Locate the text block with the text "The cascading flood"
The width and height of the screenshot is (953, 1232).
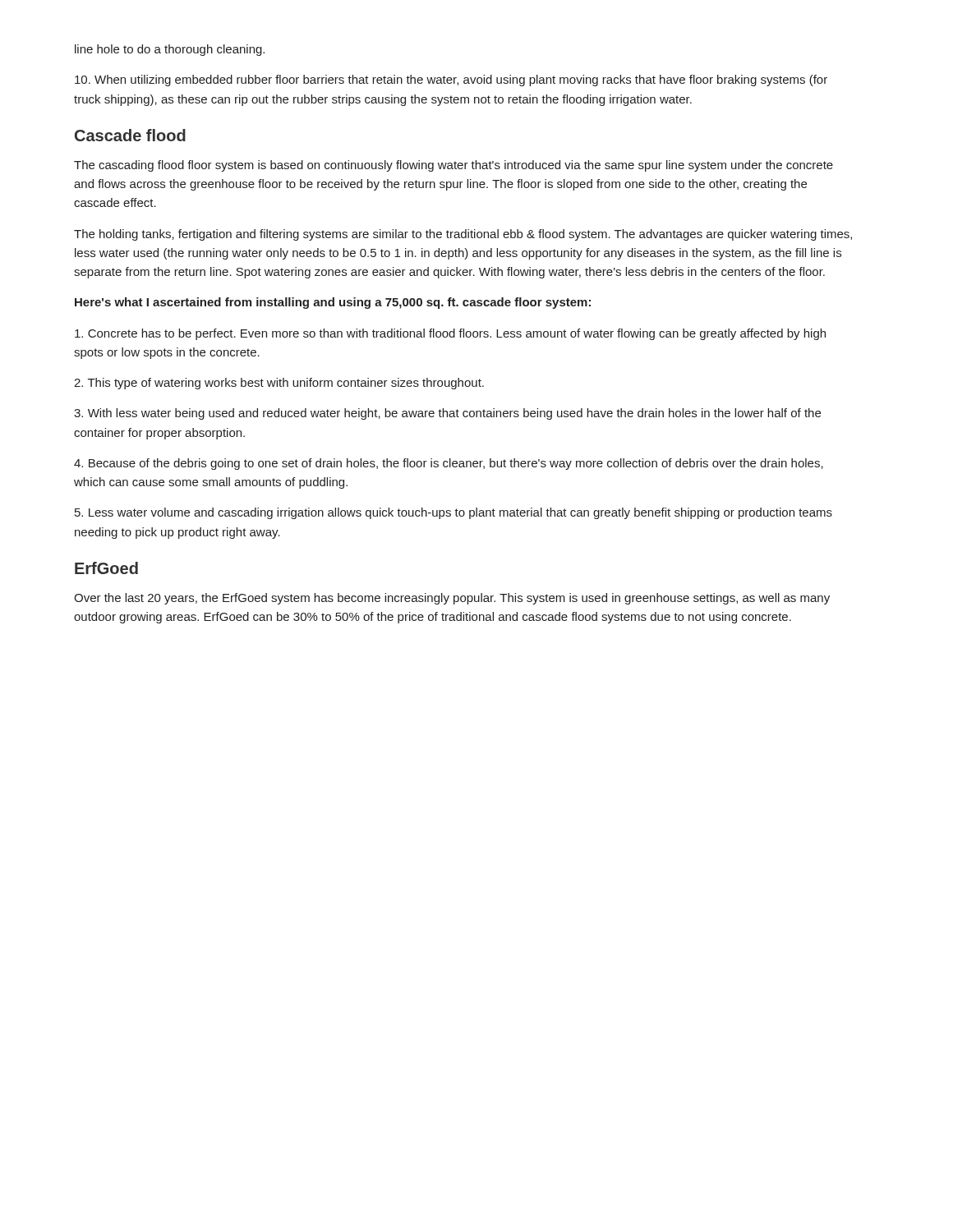pyautogui.click(x=454, y=184)
